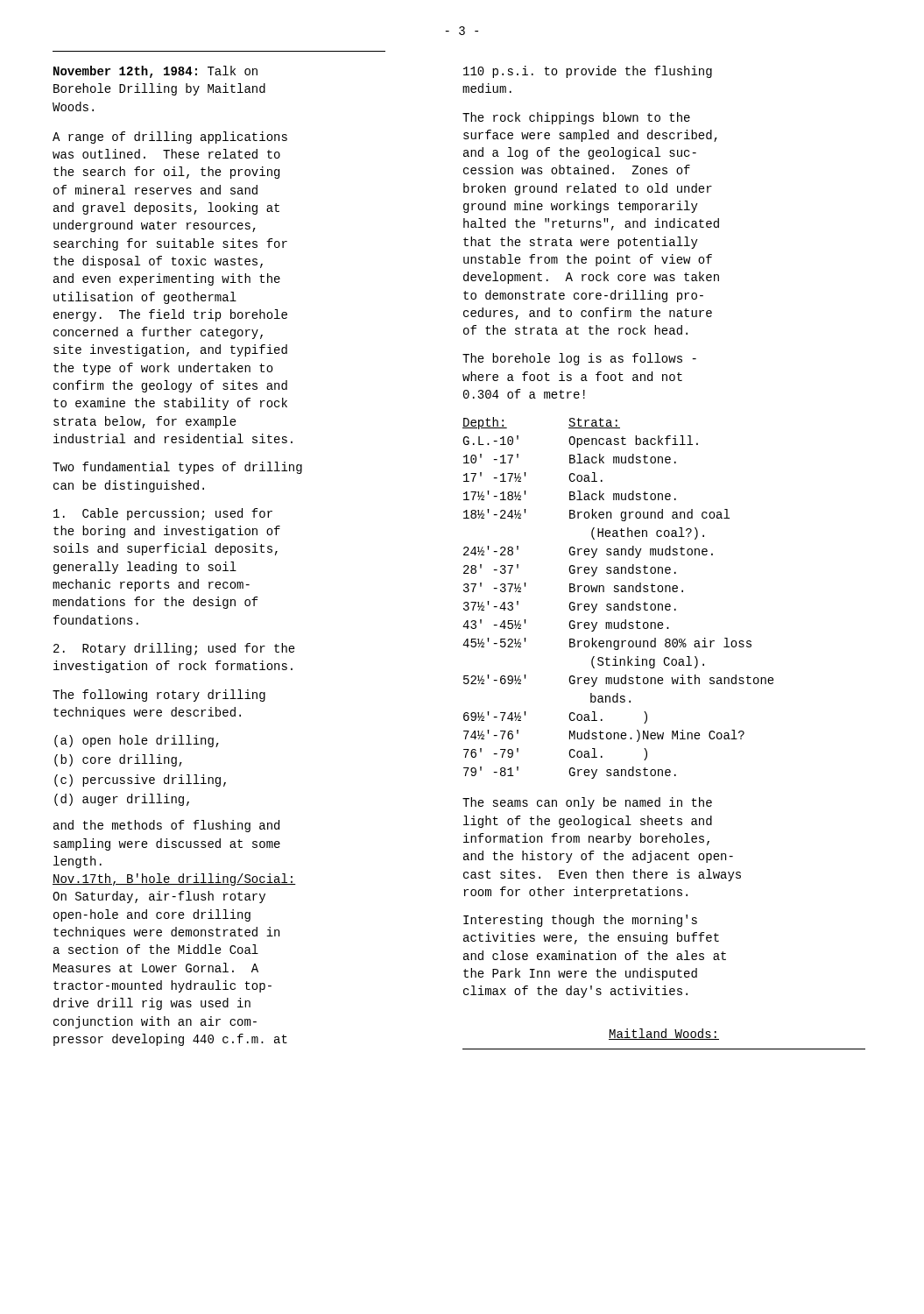The height and width of the screenshot is (1314, 924).
Task: Locate the text "The following rotary drilling techniques were described."
Action: (x=159, y=704)
